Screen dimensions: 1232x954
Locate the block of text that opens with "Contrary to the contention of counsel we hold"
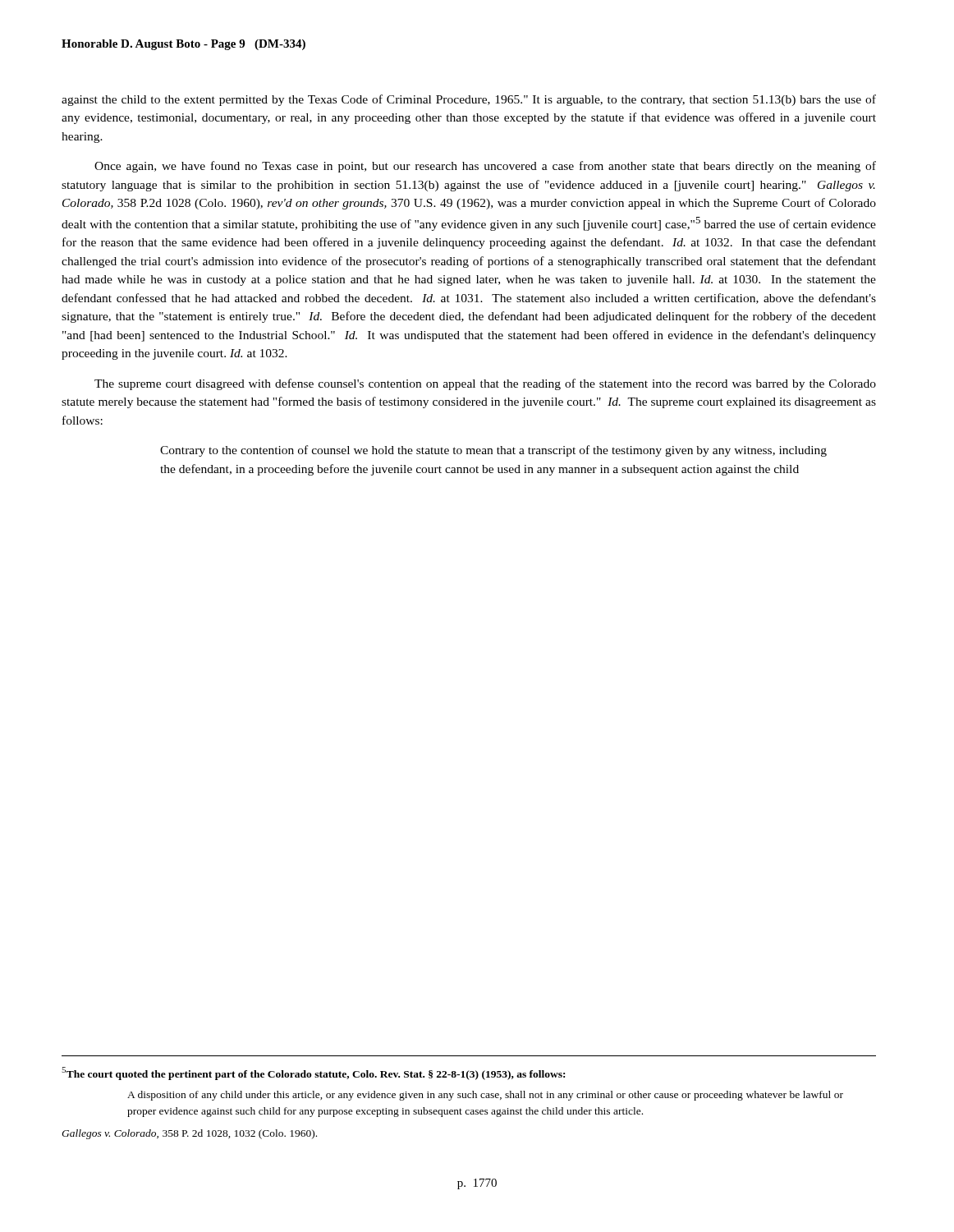click(x=493, y=459)
